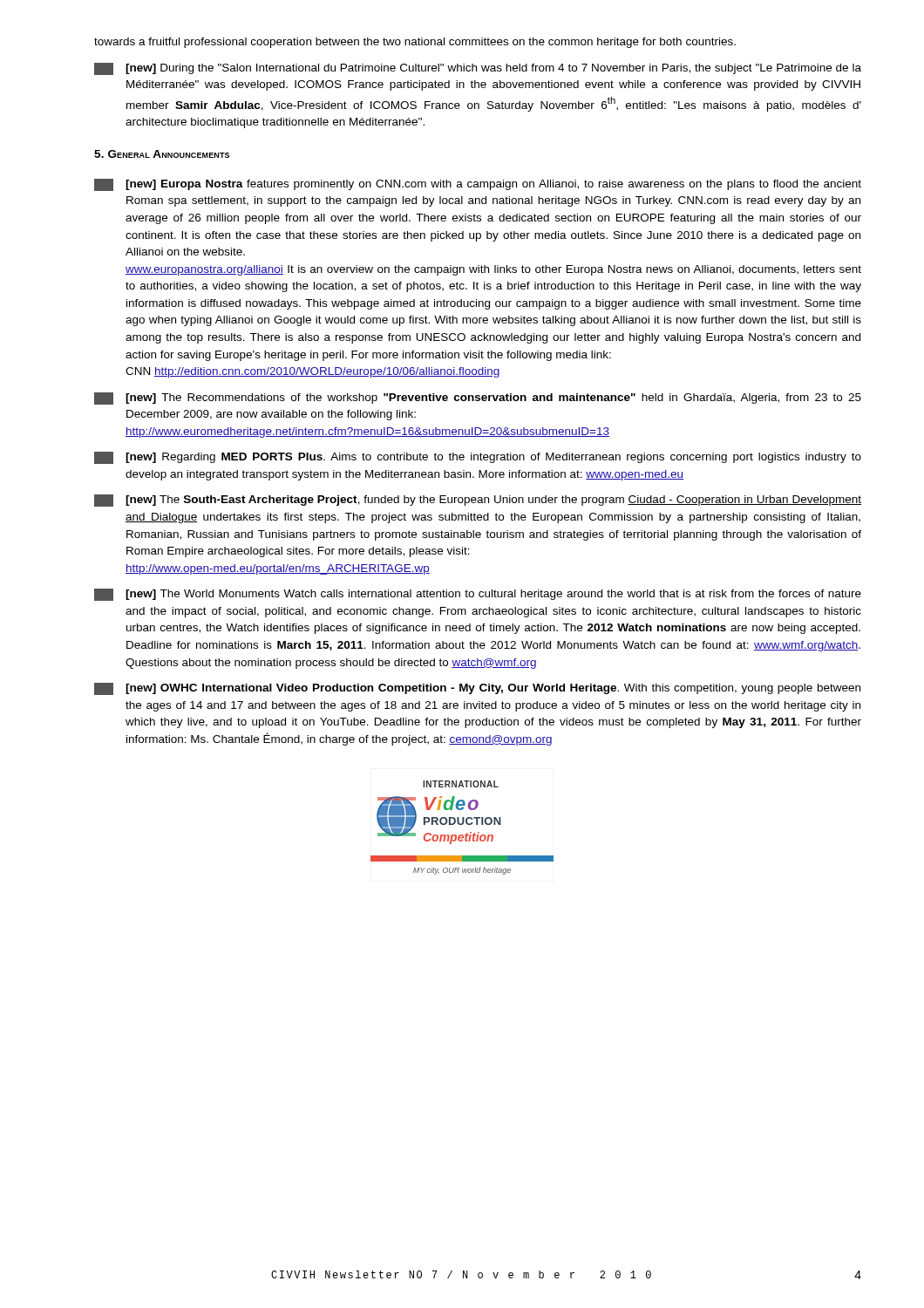Locate the list item that reads "[new] The Recommendations of the workshop "Preventive conservation"
The image size is (924, 1308).
[x=478, y=399]
